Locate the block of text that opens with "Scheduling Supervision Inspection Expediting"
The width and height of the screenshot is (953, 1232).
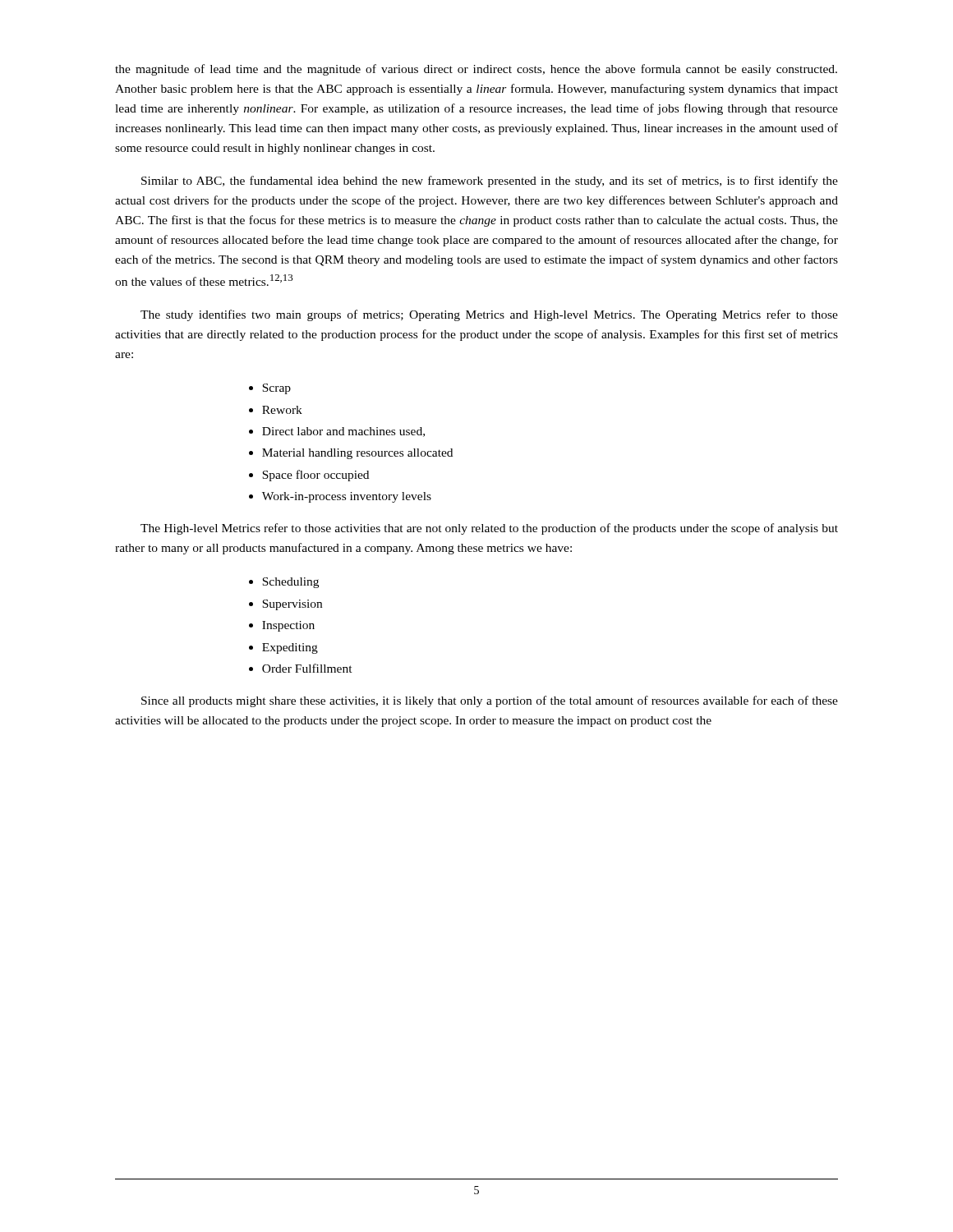pyautogui.click(x=284, y=583)
